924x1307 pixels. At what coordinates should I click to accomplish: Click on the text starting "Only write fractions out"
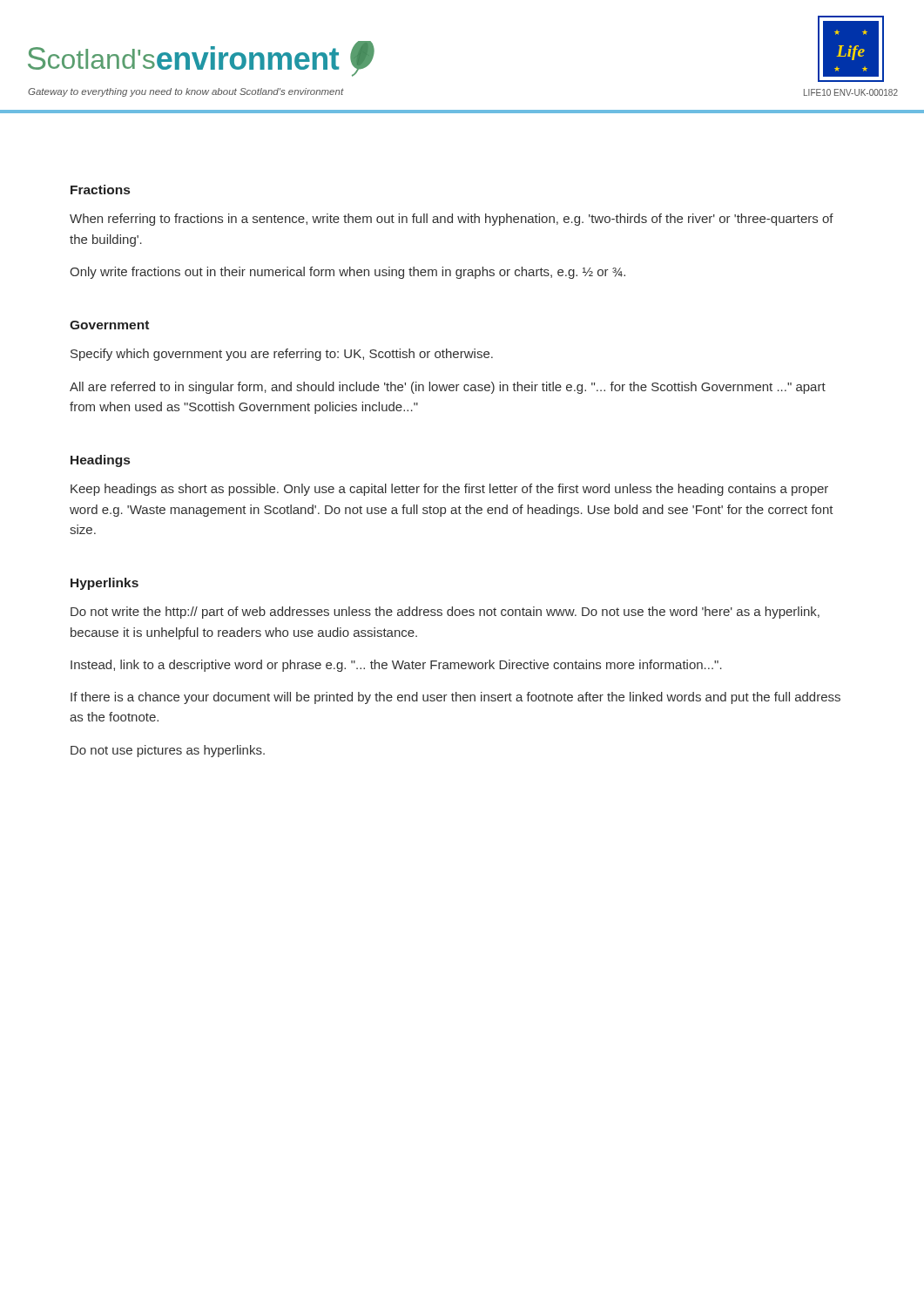tap(348, 271)
